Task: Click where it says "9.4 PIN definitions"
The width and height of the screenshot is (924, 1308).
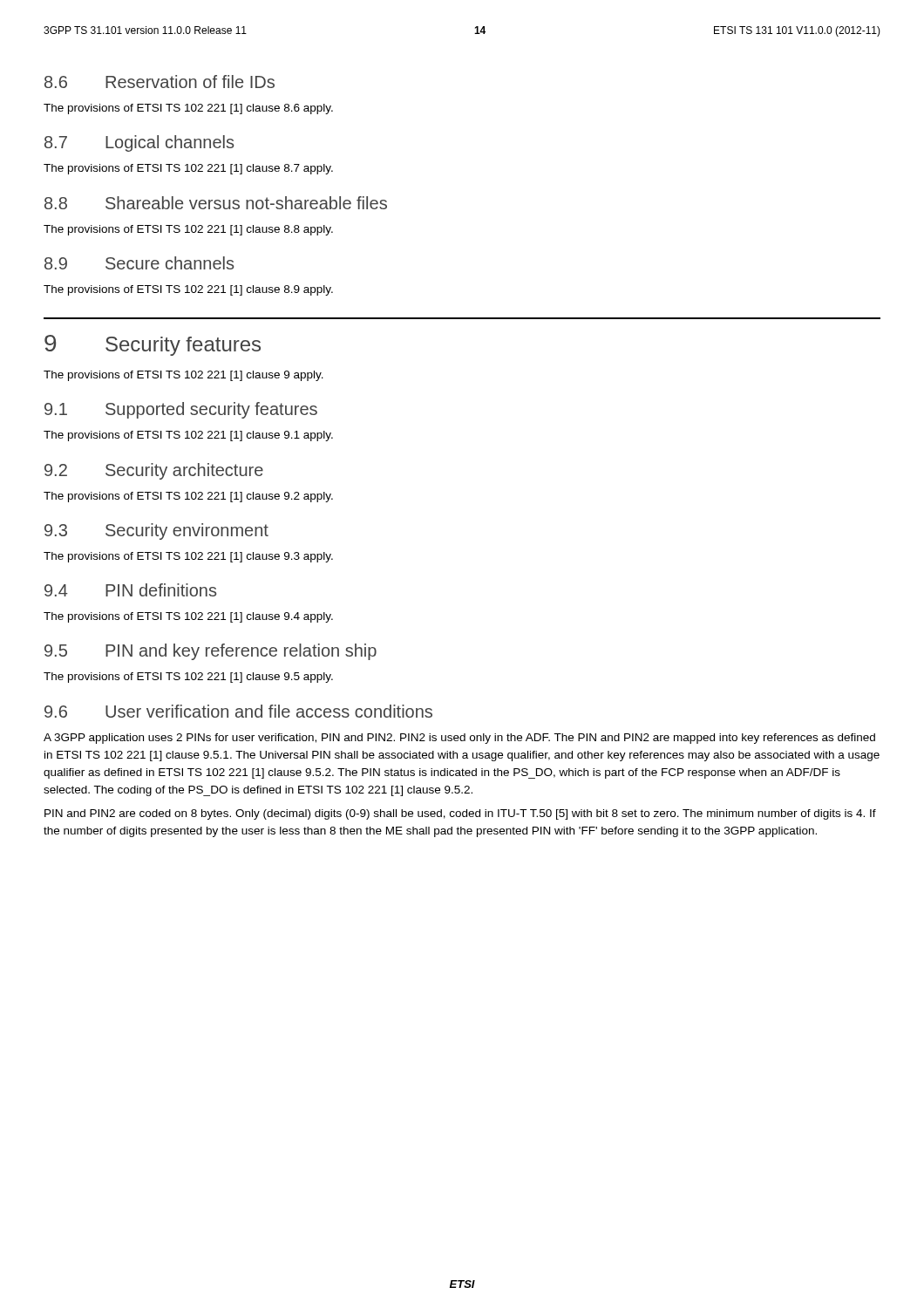Action: 130,591
